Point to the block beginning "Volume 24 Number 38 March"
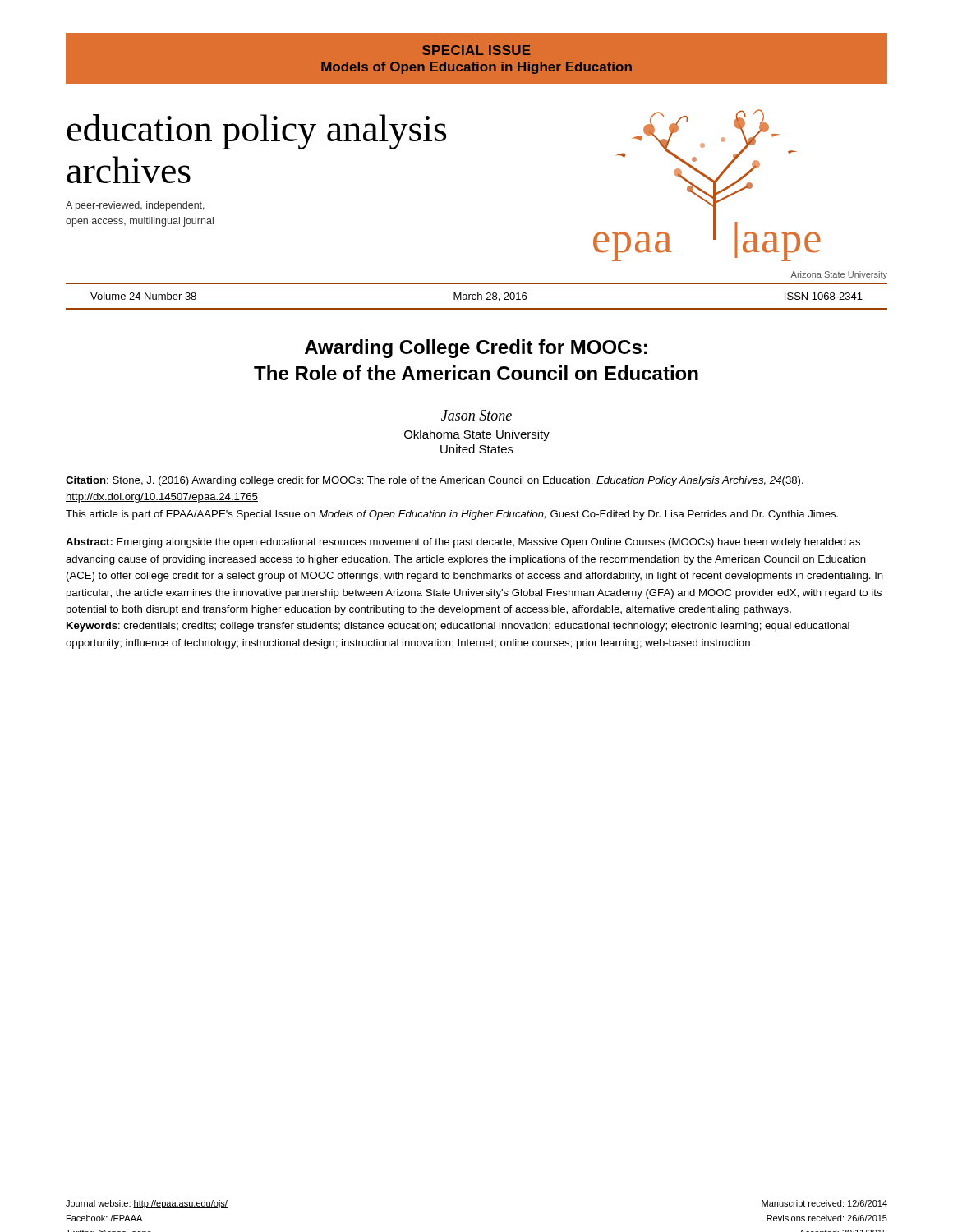 point(476,296)
